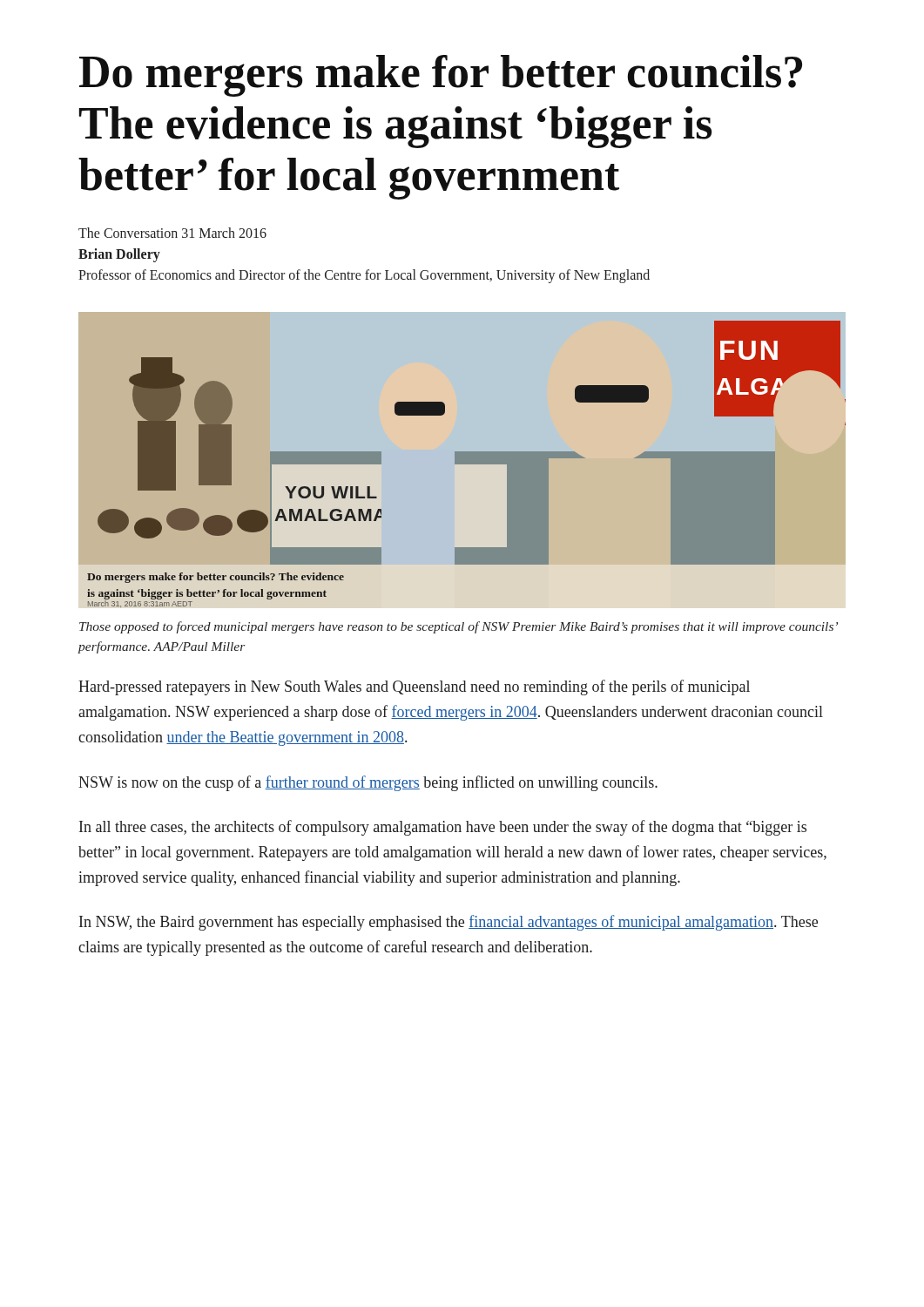Select the photo
The height and width of the screenshot is (1307, 924).
pyautogui.click(x=462, y=460)
